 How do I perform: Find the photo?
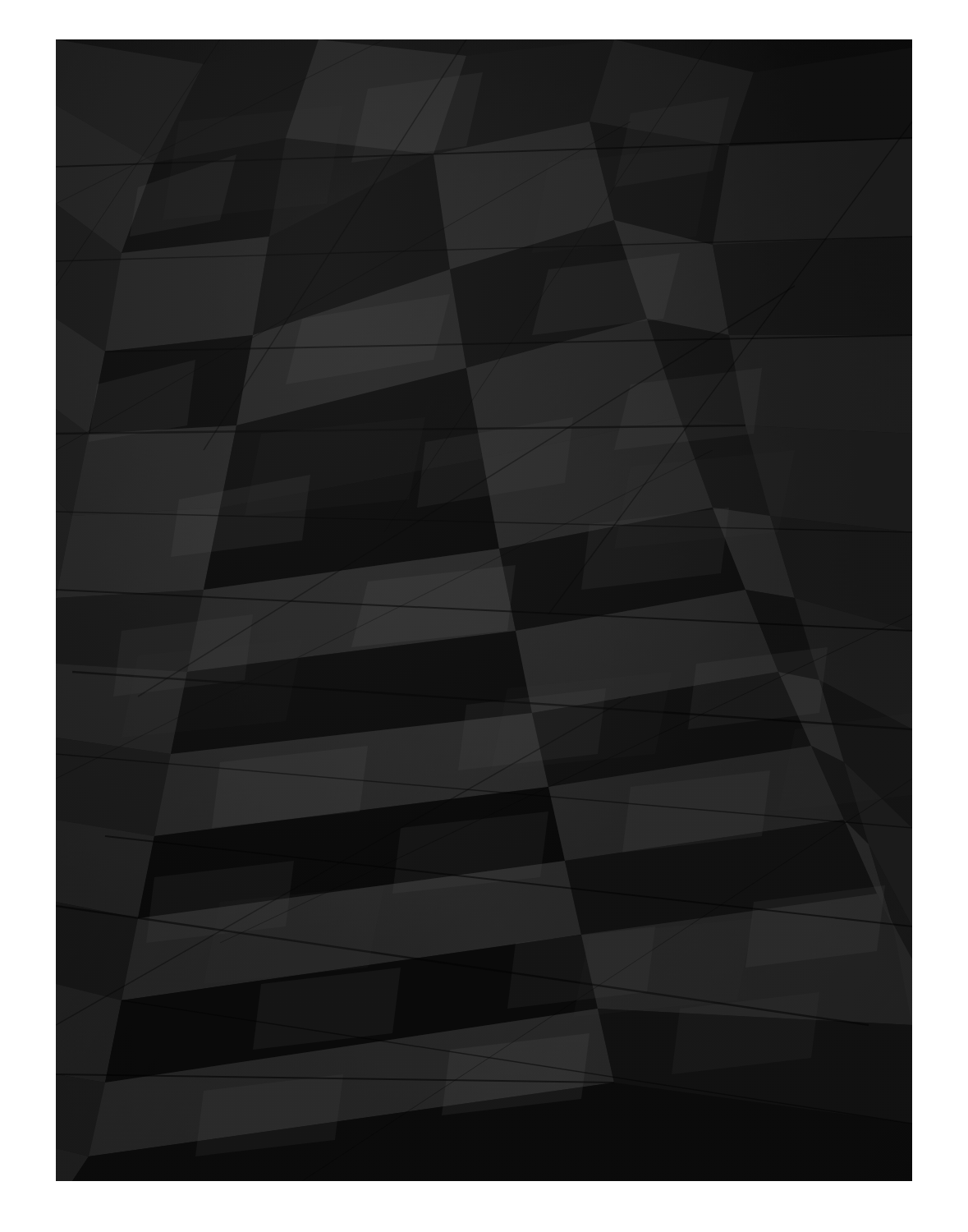(484, 610)
